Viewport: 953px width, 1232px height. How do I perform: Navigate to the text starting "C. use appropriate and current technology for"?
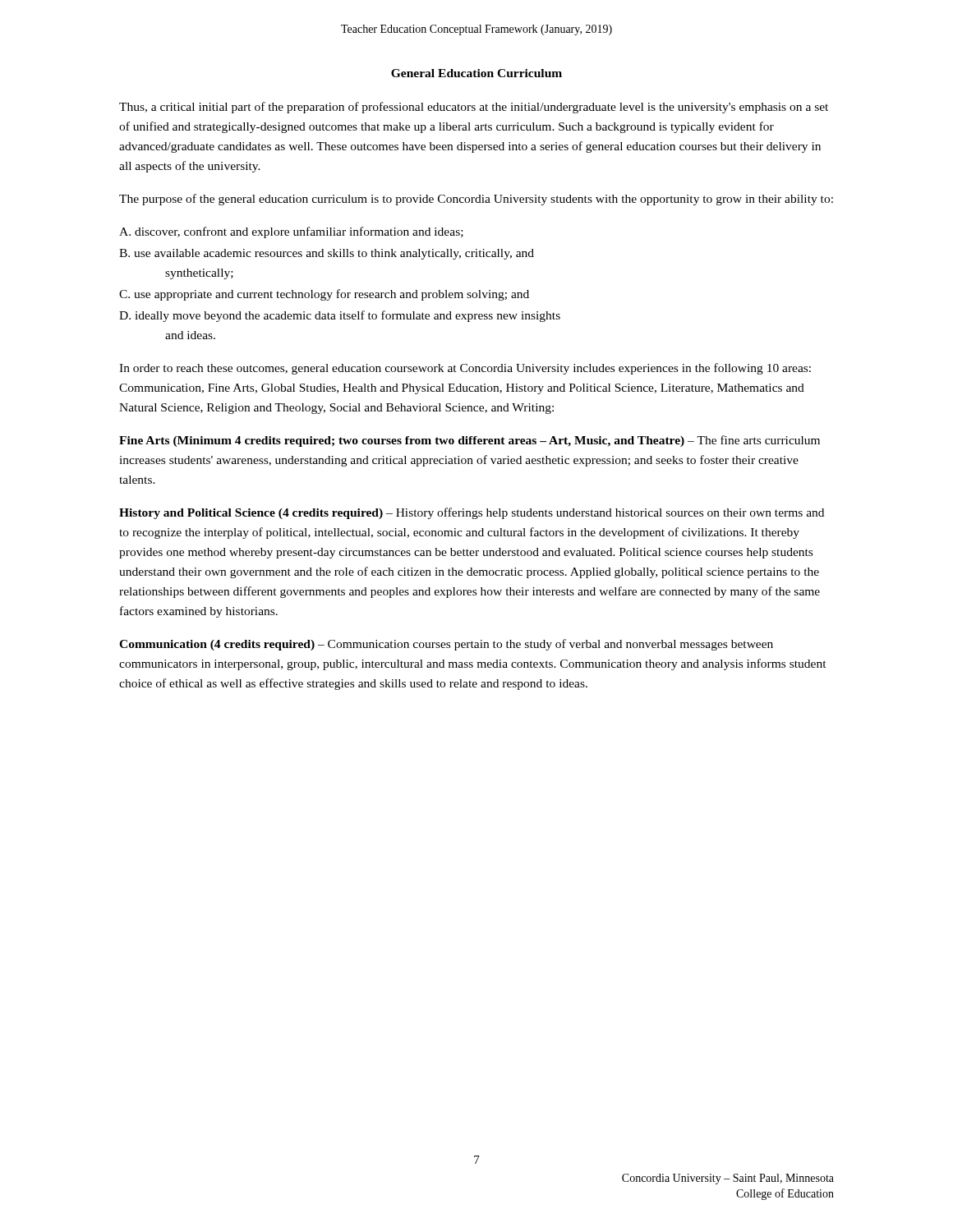[x=324, y=294]
